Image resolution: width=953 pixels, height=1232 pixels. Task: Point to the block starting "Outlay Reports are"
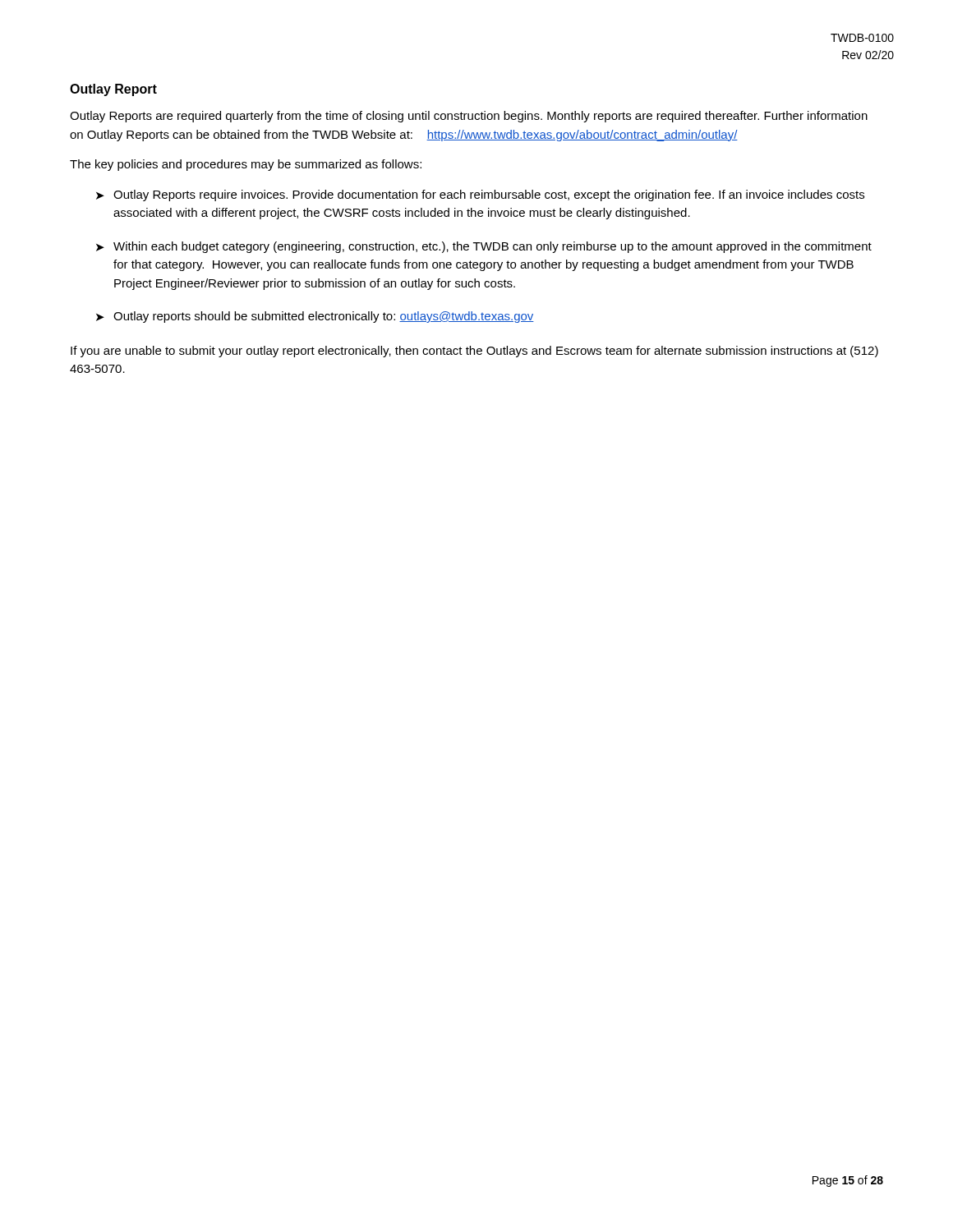tap(469, 125)
